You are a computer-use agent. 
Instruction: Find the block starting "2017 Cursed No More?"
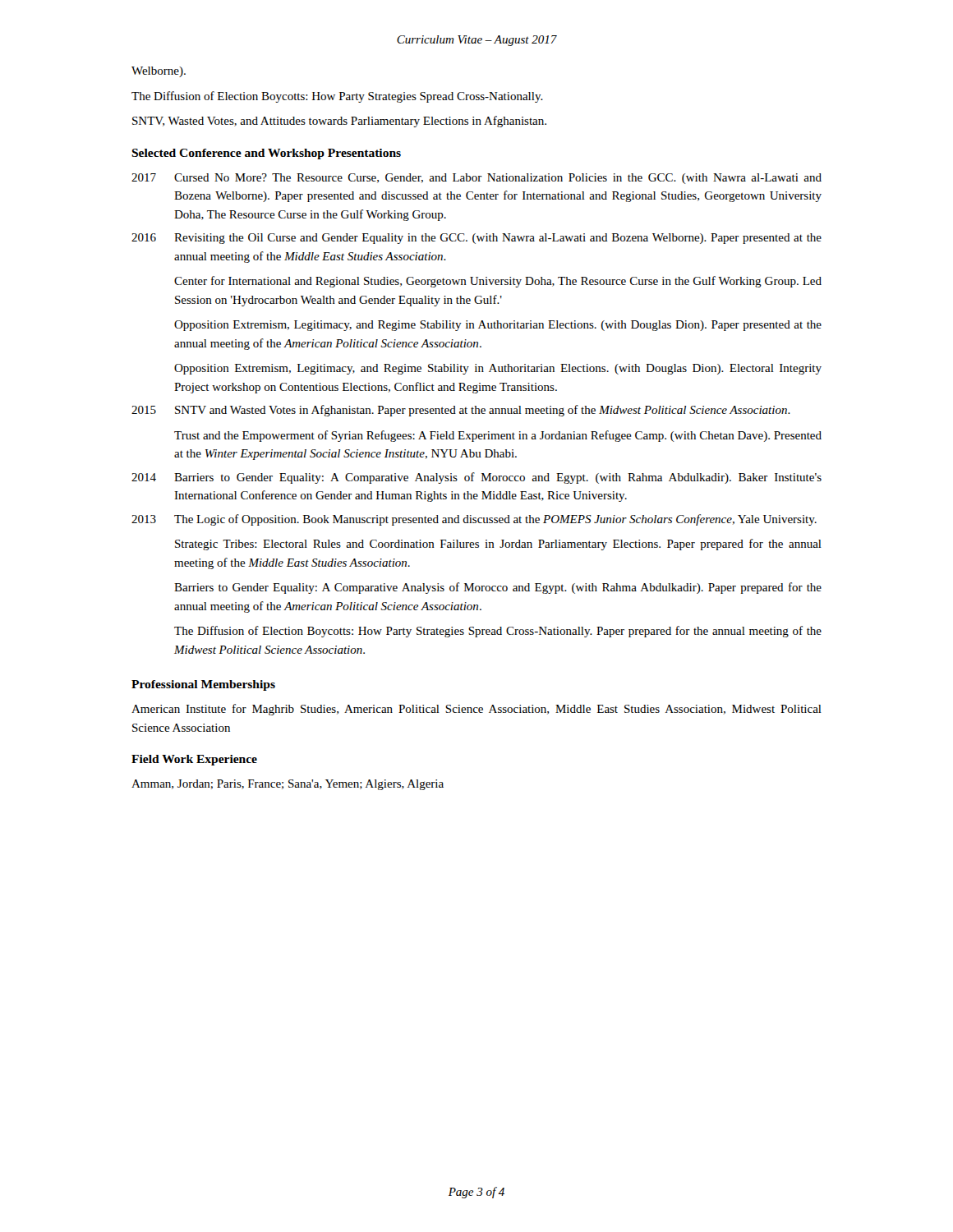(x=476, y=196)
